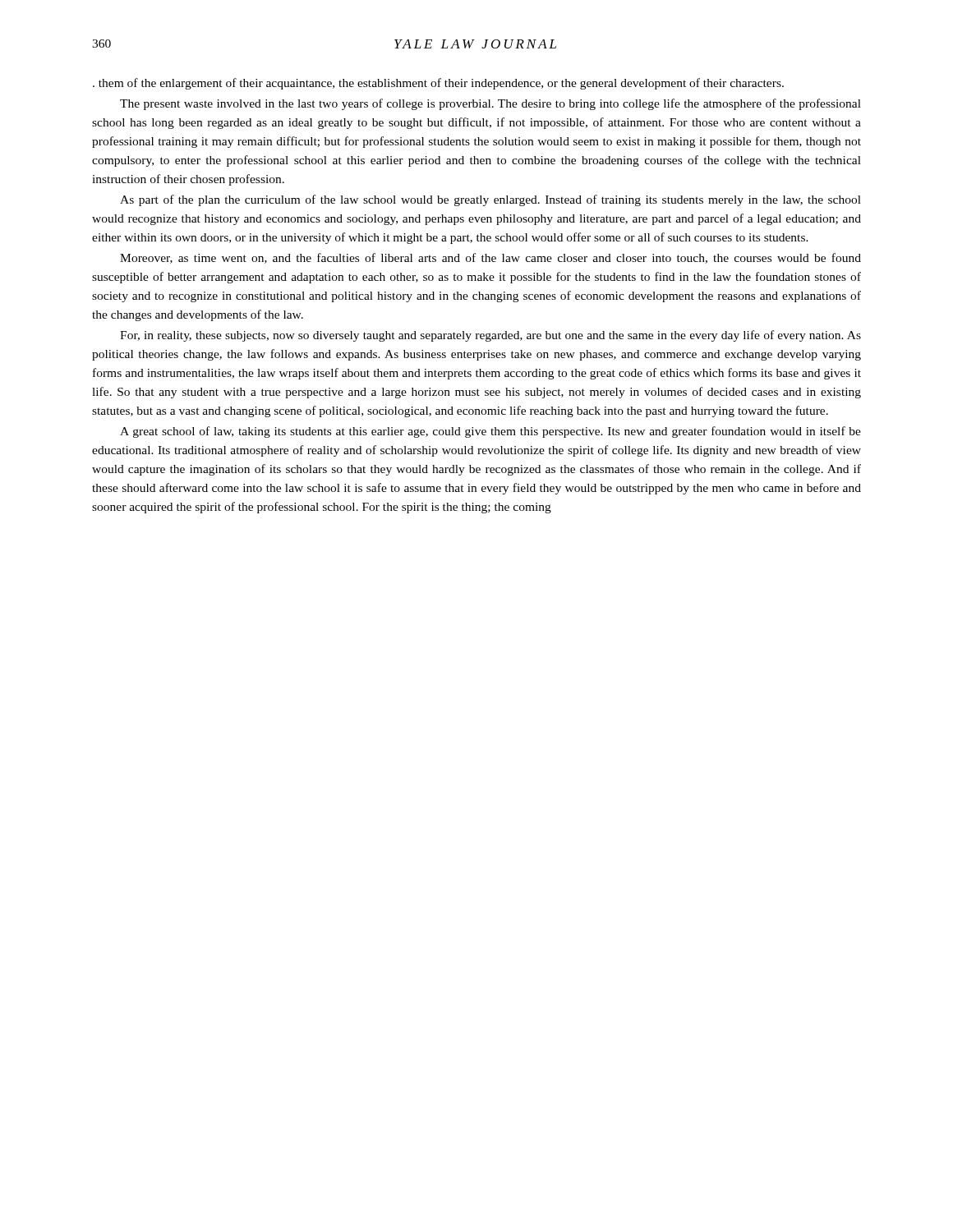Viewport: 953px width, 1232px height.
Task: Click the passage that begins ". them of the enlargement"
Action: coord(476,295)
